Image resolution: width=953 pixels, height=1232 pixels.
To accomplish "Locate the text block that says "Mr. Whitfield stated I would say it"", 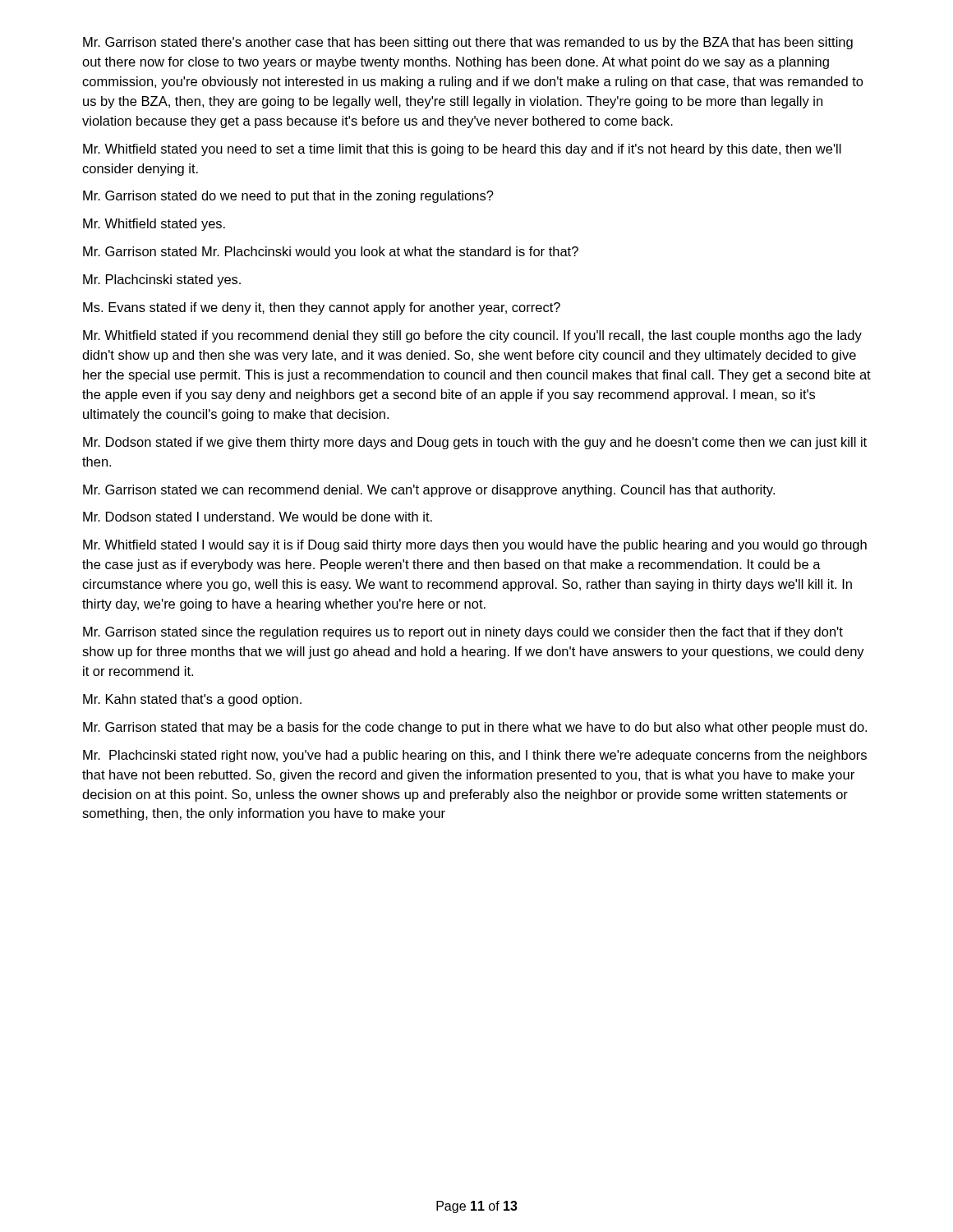I will [x=475, y=574].
